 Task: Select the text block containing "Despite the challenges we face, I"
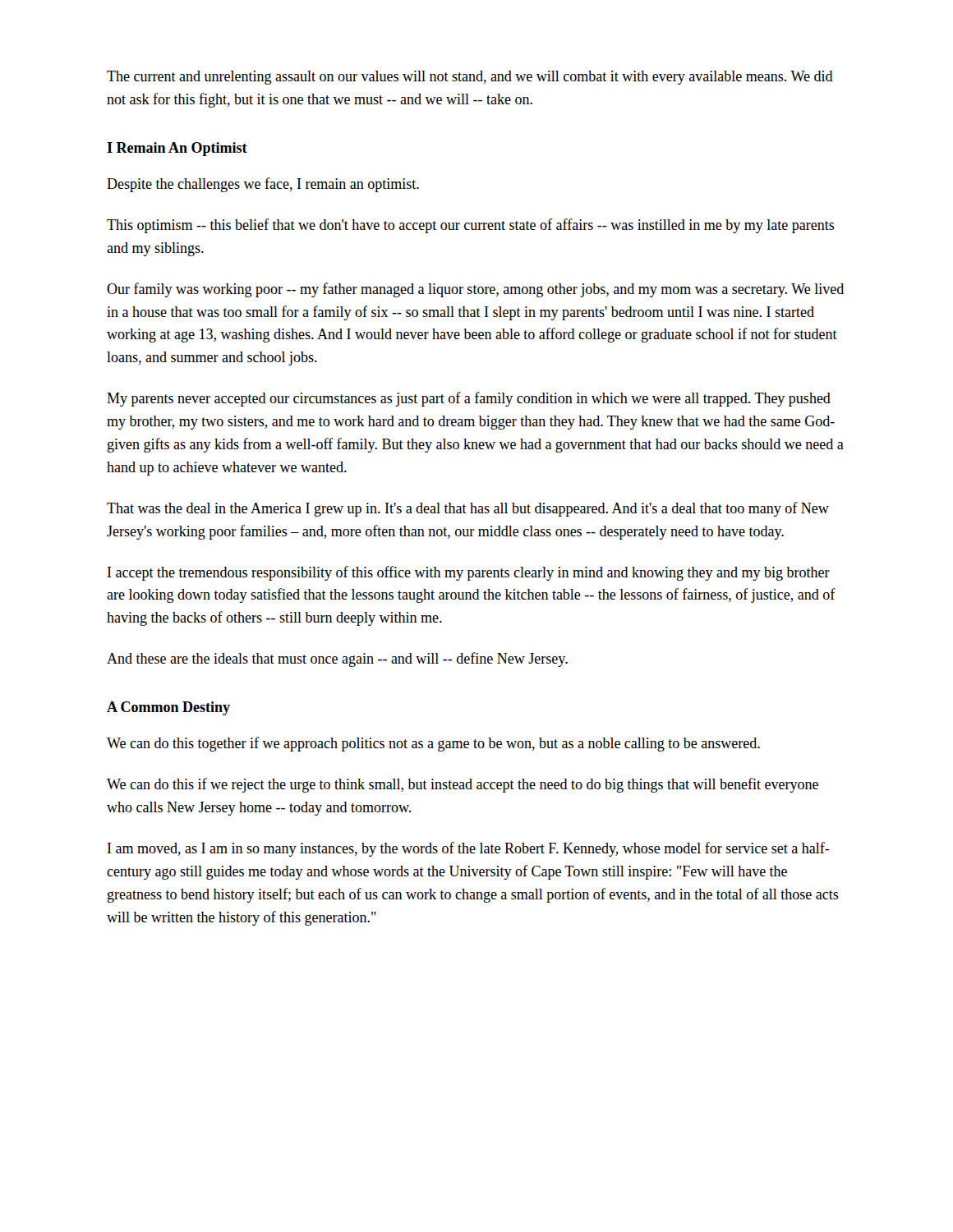263,184
